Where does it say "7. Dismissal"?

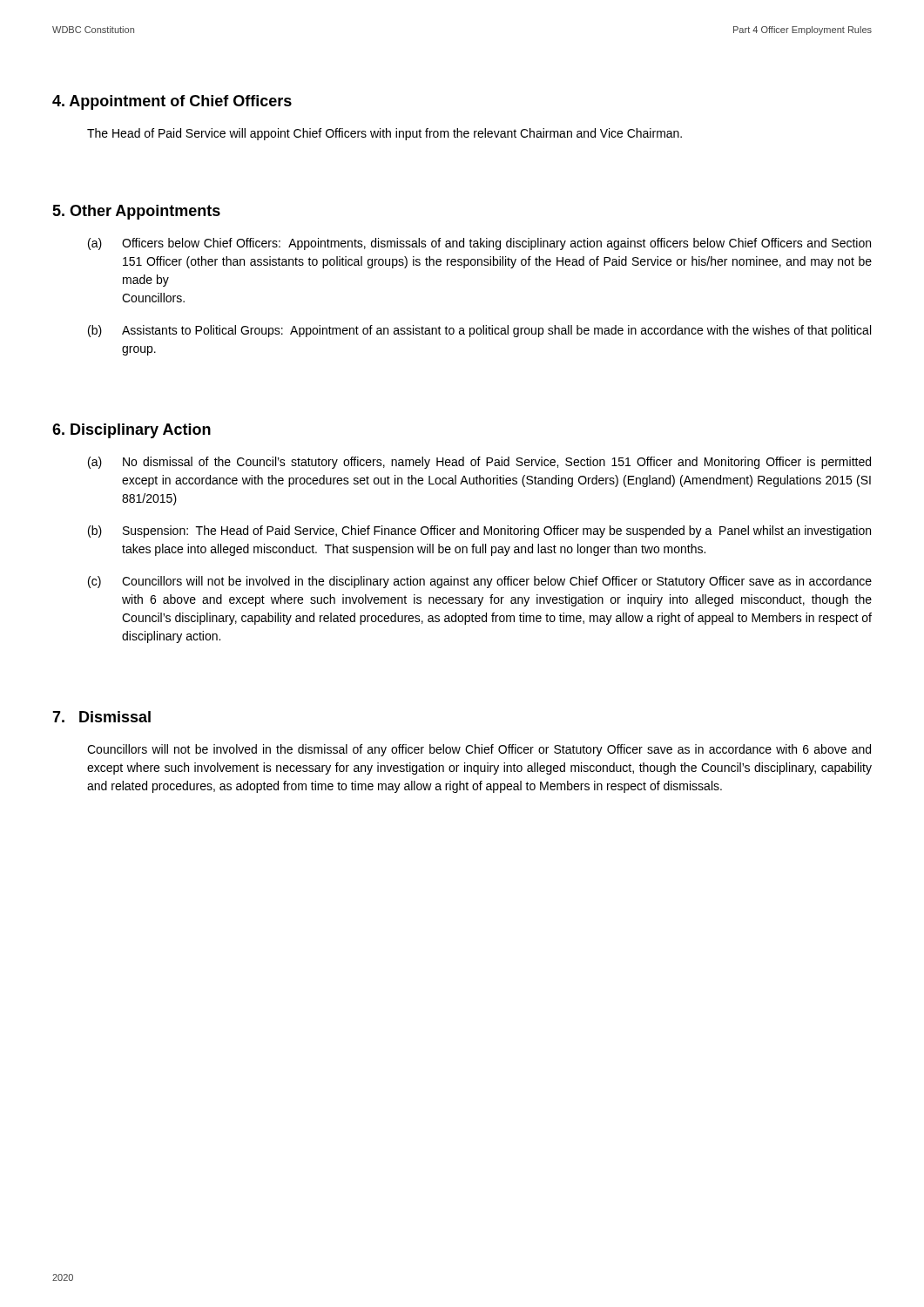coord(102,717)
